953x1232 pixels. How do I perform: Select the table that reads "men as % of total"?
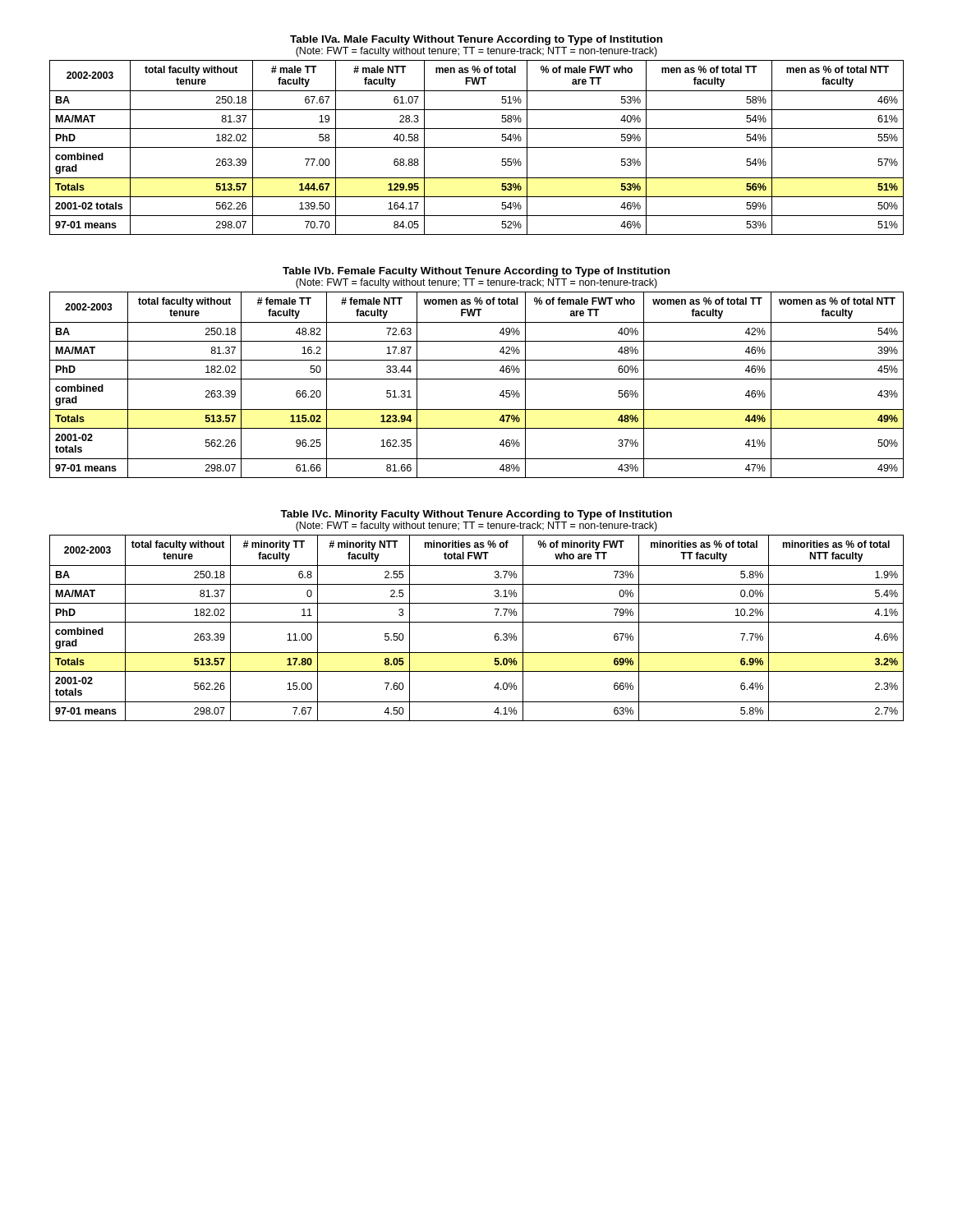pyautogui.click(x=476, y=147)
